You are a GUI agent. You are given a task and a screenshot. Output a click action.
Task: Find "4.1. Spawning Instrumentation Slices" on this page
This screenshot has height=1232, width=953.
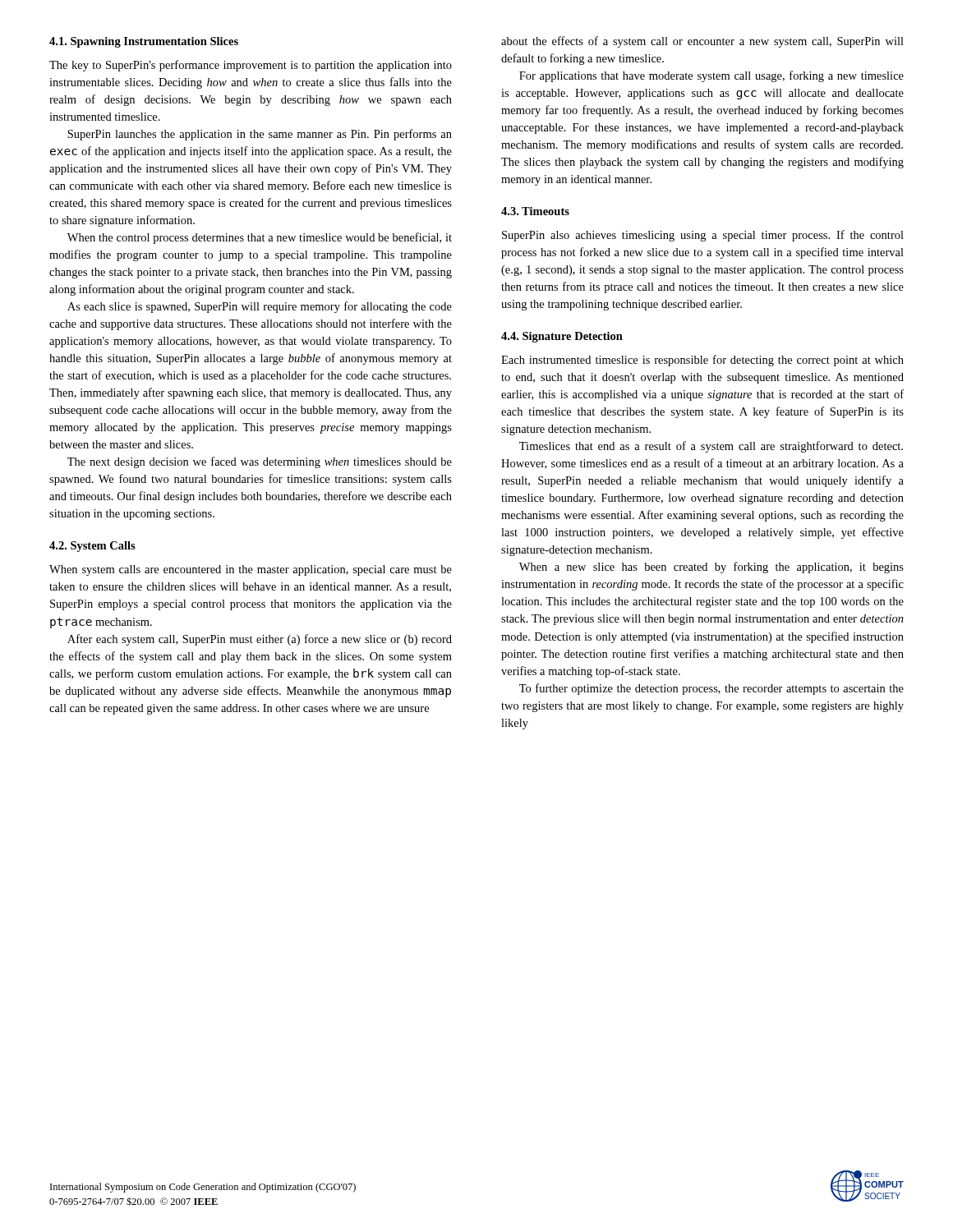144,41
